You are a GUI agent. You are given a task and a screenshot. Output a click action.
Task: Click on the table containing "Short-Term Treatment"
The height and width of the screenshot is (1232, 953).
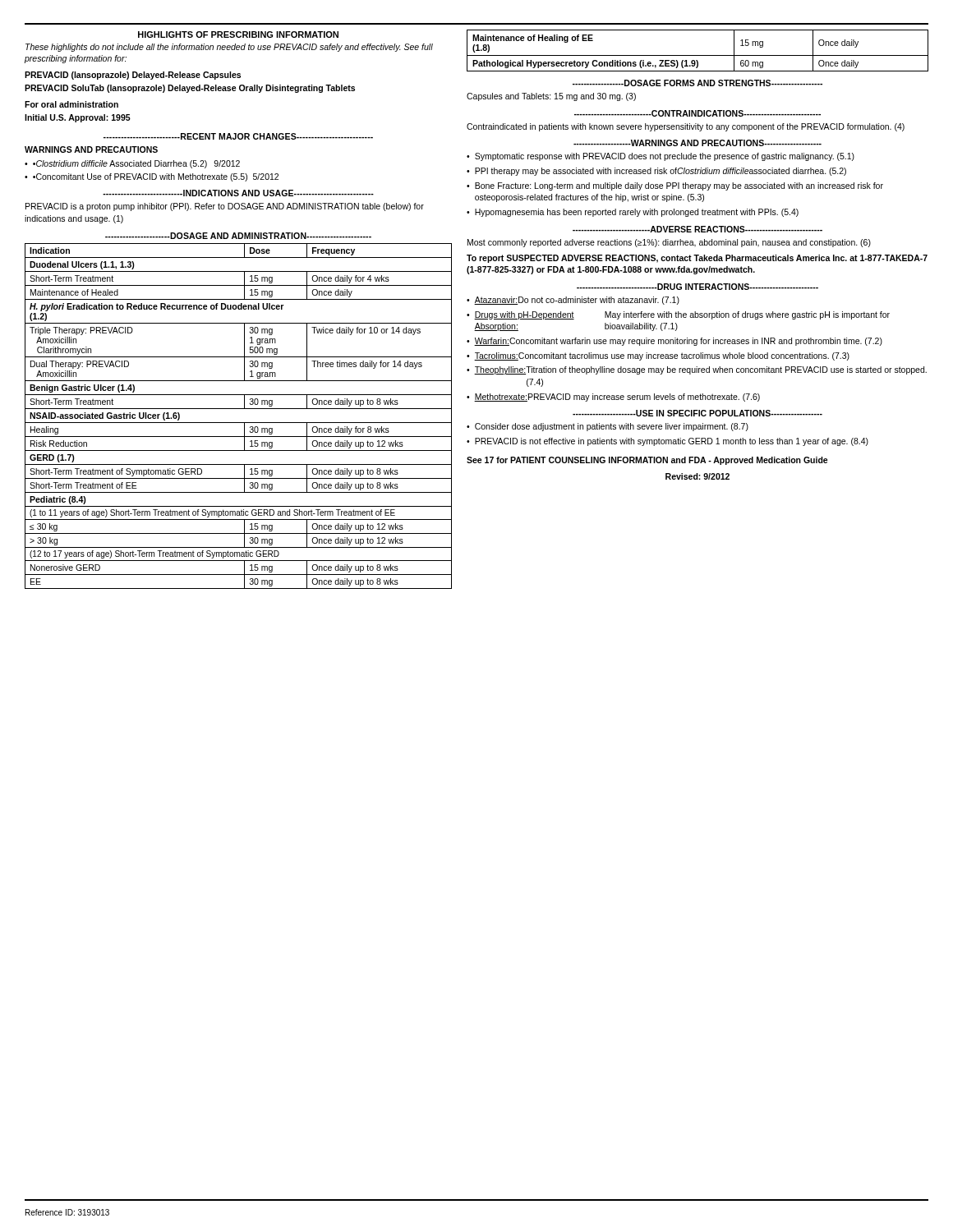pyautogui.click(x=238, y=416)
